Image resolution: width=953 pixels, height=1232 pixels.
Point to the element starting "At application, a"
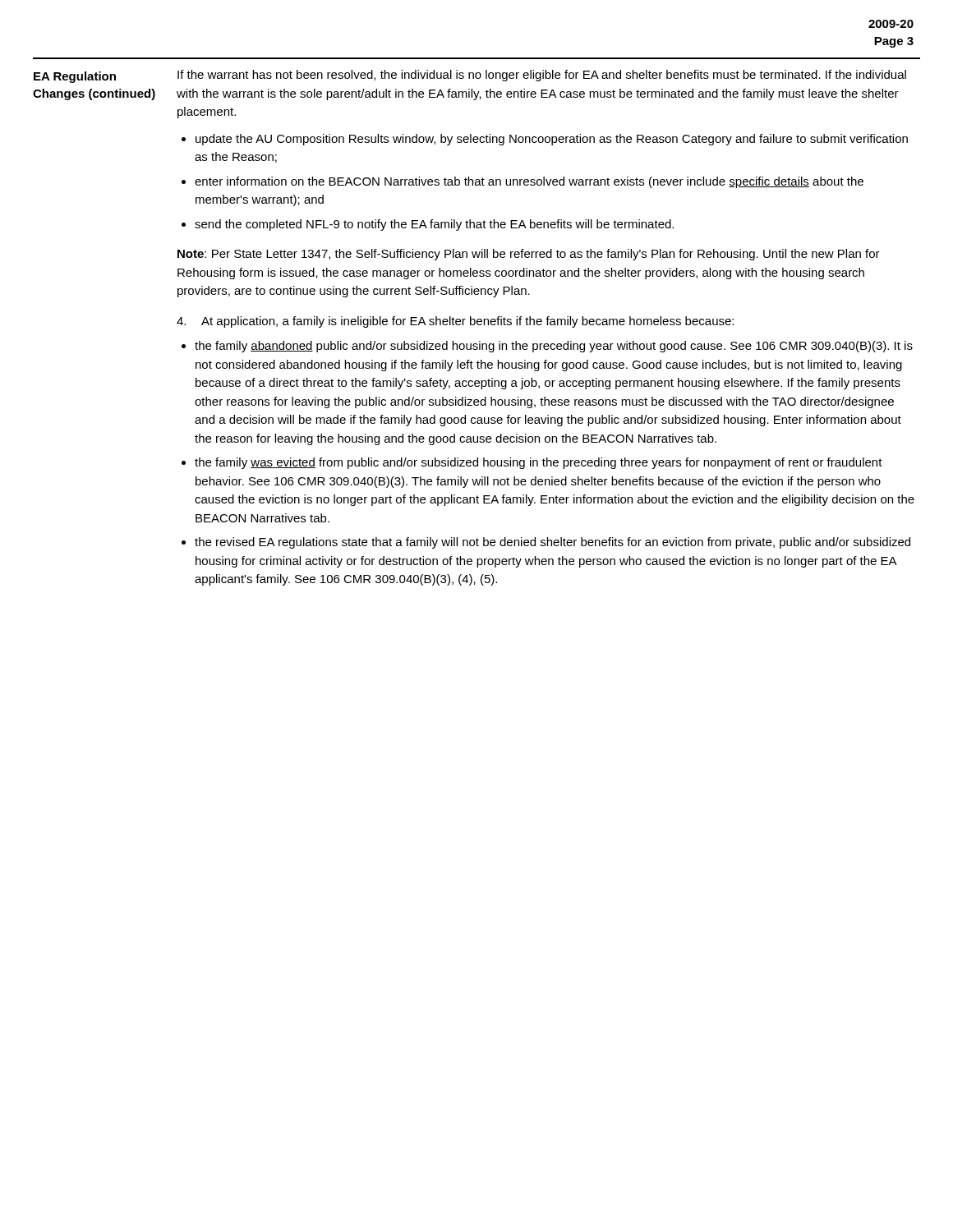coord(468,320)
